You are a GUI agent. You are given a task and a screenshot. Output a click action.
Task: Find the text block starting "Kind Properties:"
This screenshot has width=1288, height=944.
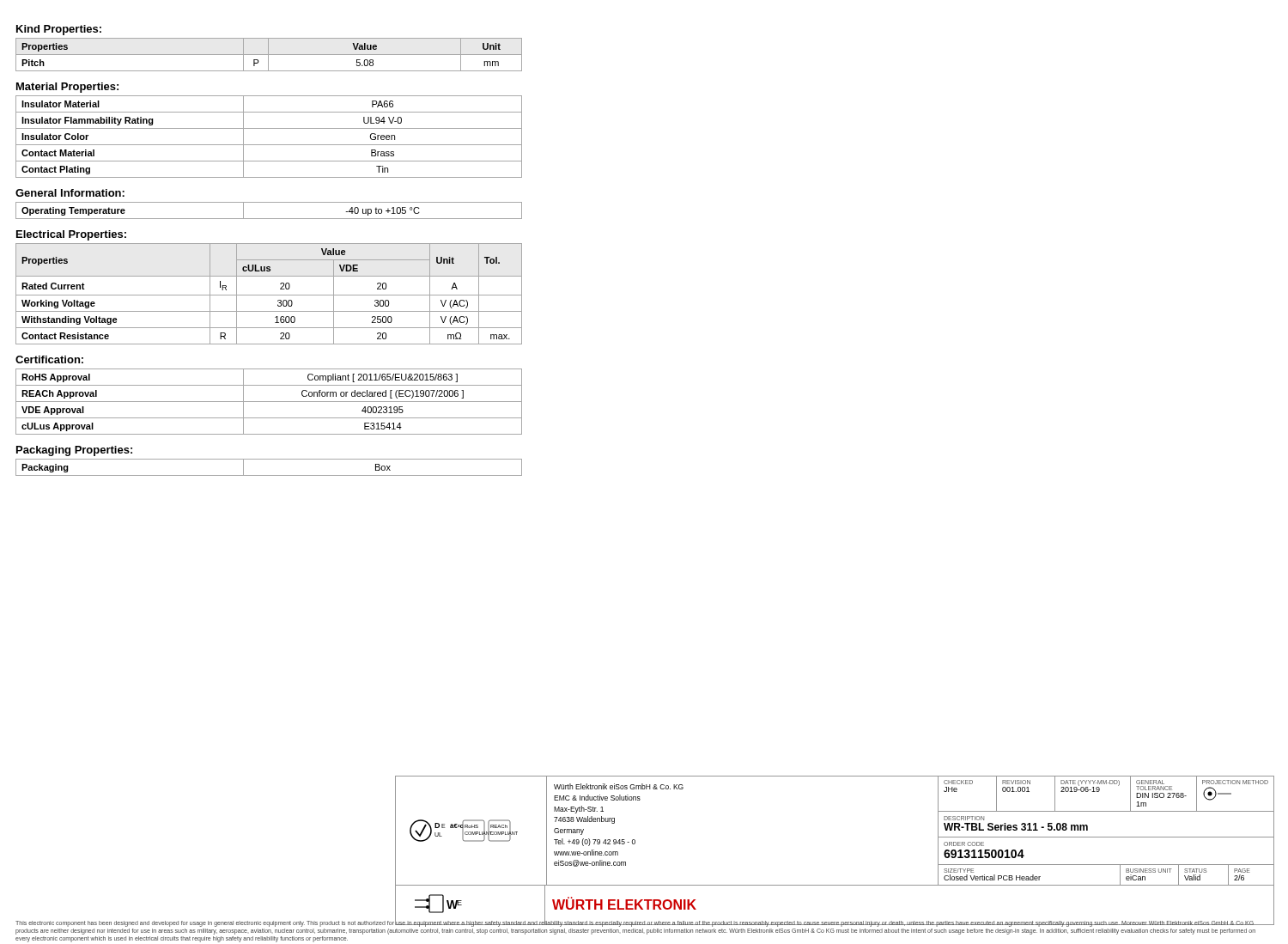(x=59, y=29)
